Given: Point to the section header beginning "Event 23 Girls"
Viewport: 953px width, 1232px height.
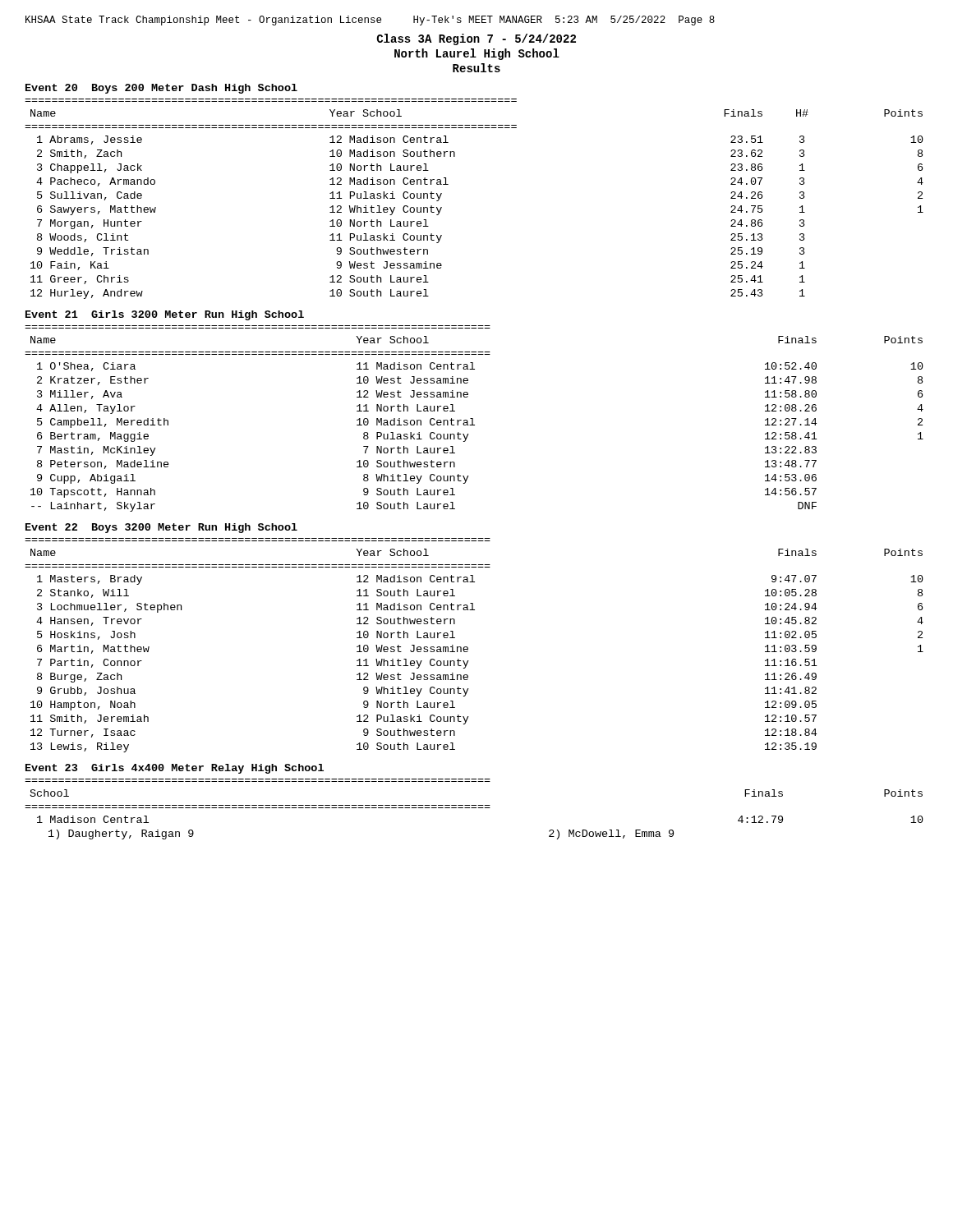Looking at the screenshot, I should coord(174,768).
